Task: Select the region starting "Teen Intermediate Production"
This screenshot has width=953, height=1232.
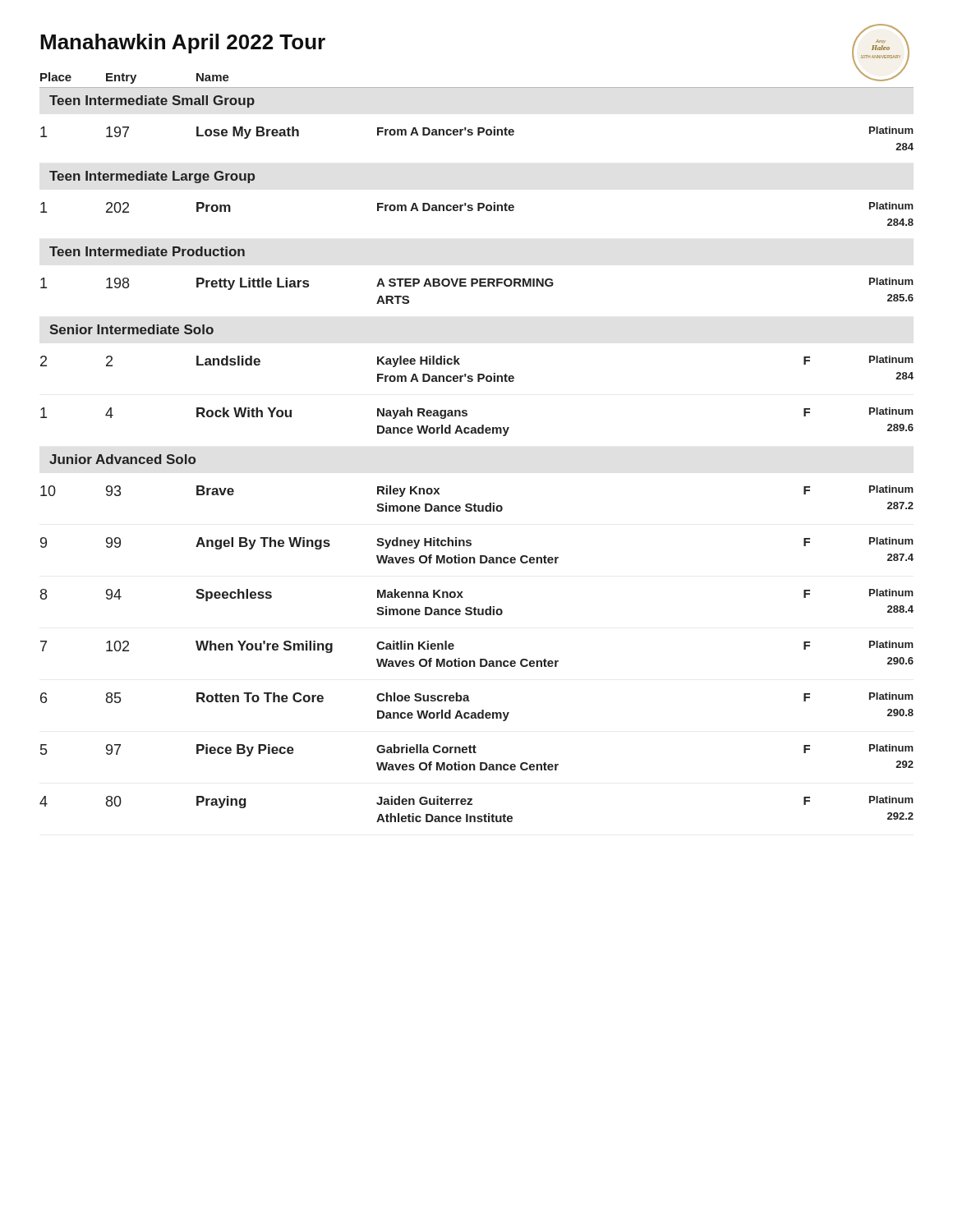Action: (147, 251)
